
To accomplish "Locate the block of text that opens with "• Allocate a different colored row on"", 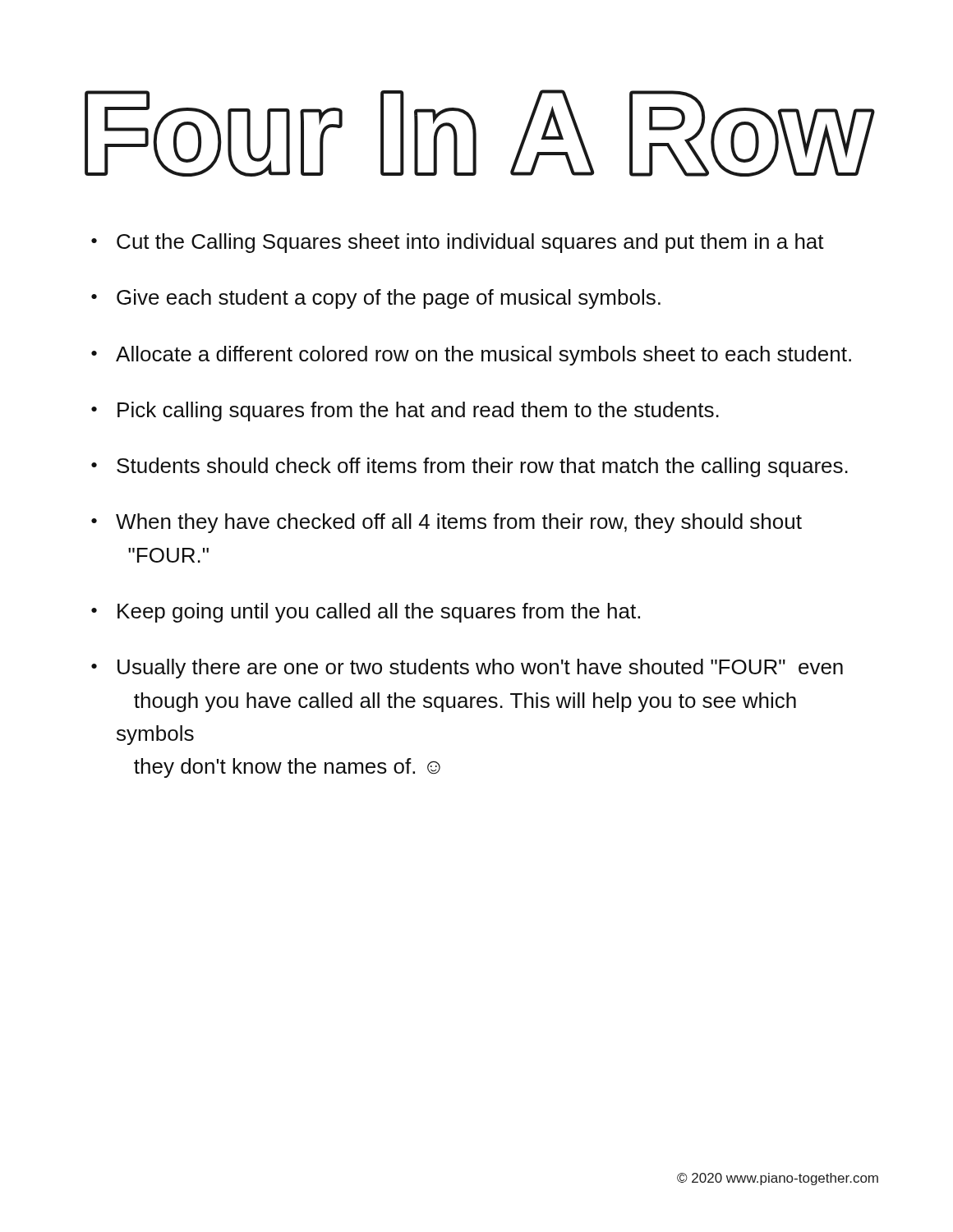I will (472, 354).
